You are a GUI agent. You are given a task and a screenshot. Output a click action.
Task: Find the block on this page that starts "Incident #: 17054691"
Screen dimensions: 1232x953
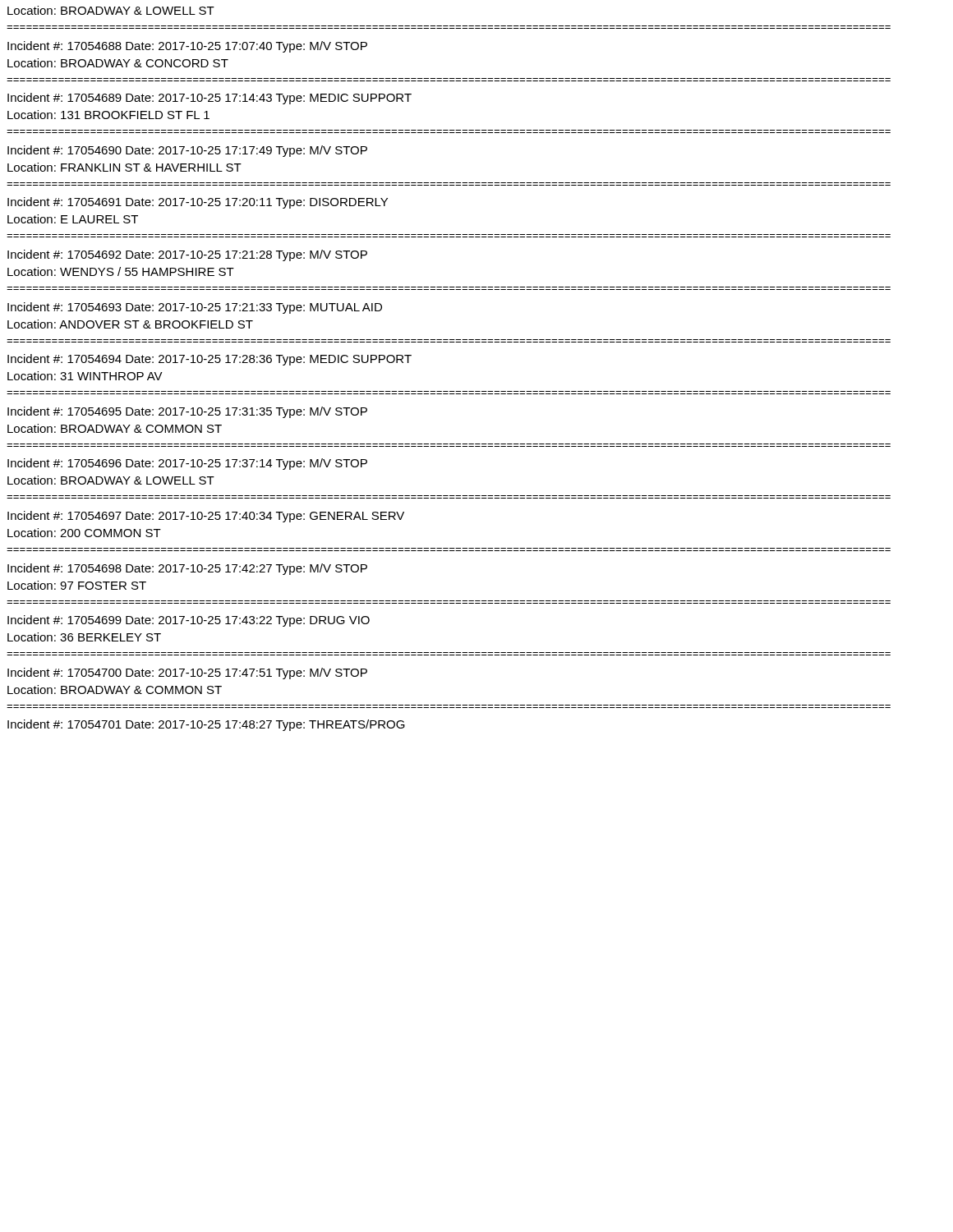(x=198, y=203)
